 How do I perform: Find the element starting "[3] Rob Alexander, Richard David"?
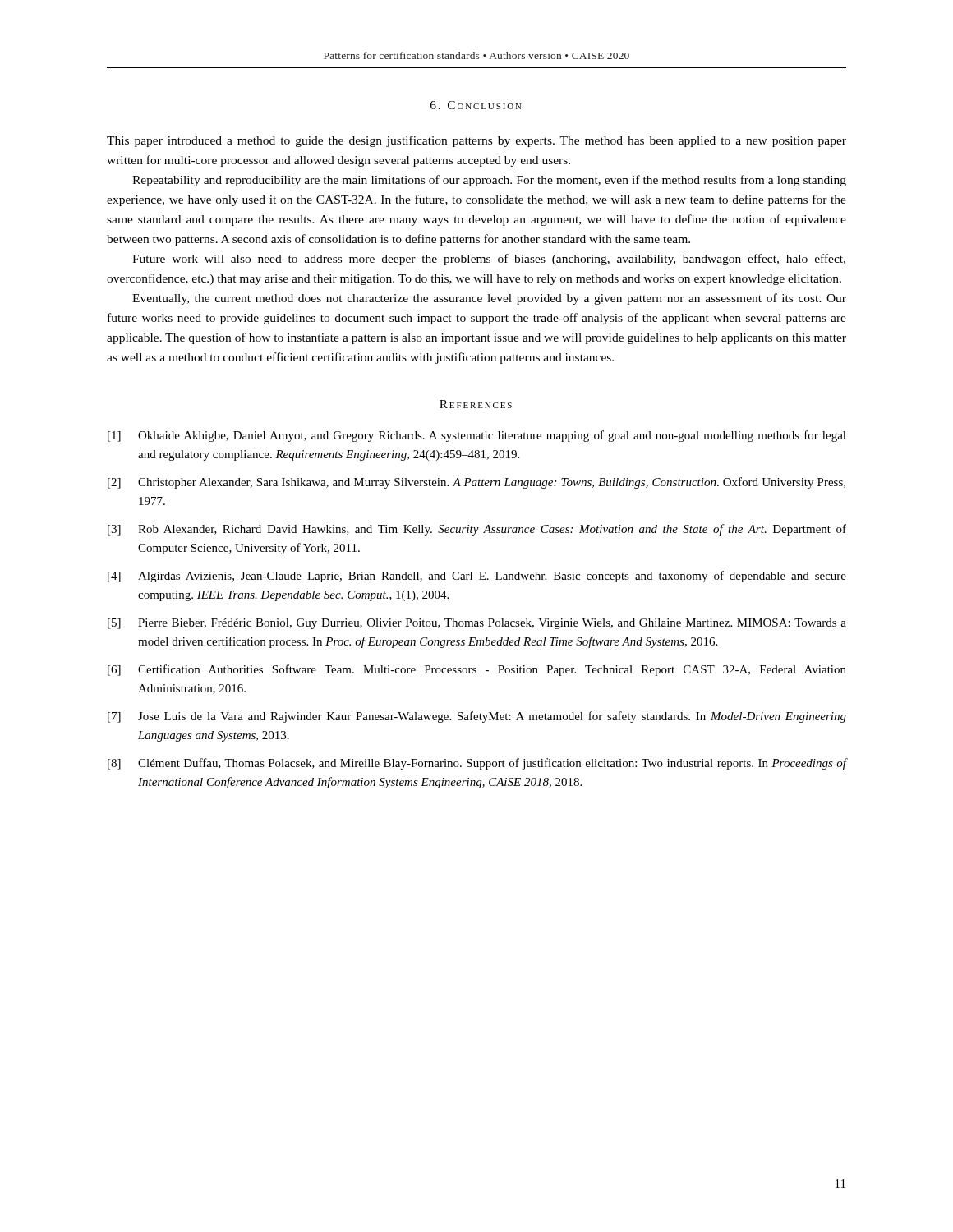click(476, 539)
